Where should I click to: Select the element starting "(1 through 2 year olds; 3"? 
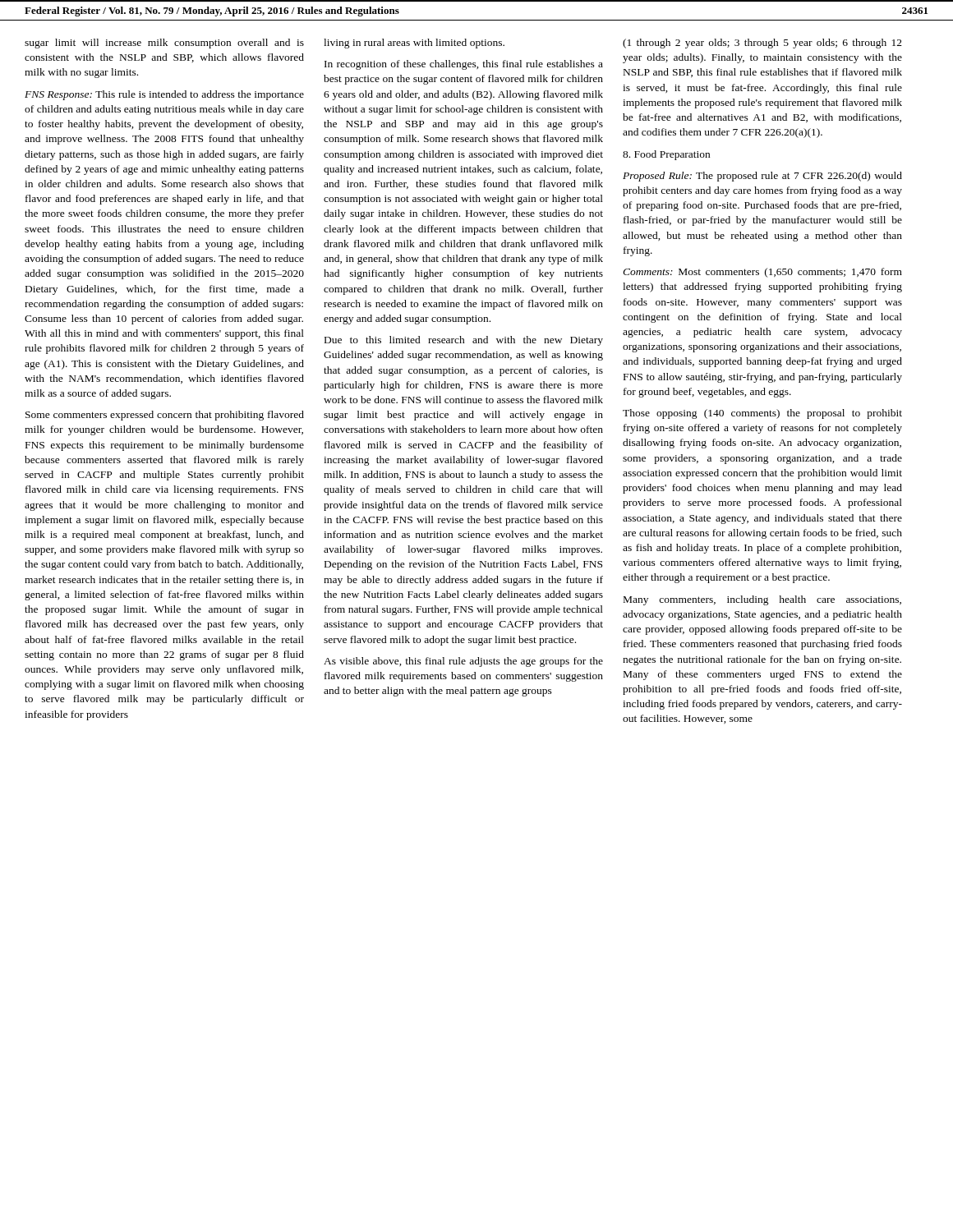[762, 381]
